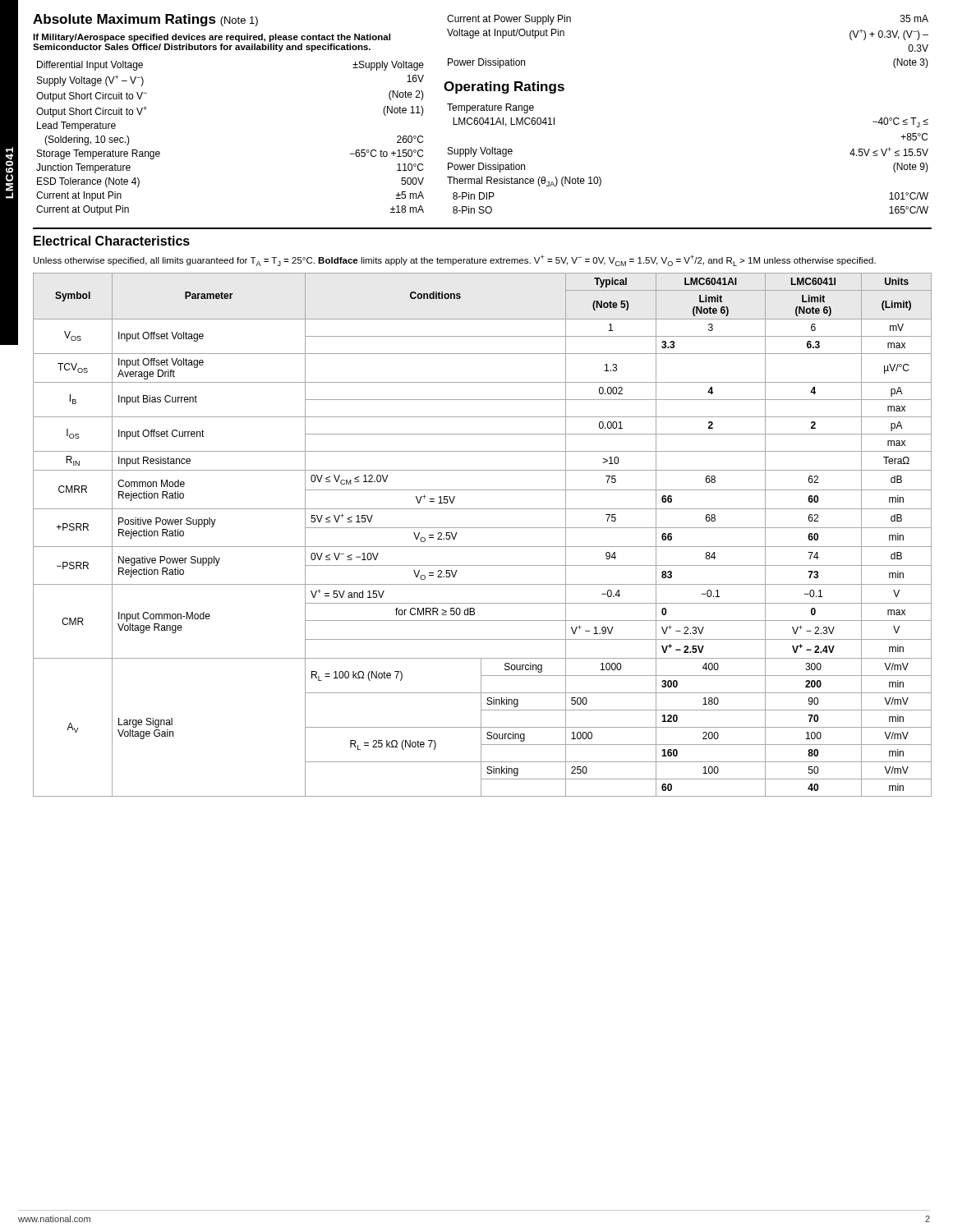Screen dimensions: 1232x953
Task: Select the table that reads "±5 mA"
Action: click(x=230, y=137)
